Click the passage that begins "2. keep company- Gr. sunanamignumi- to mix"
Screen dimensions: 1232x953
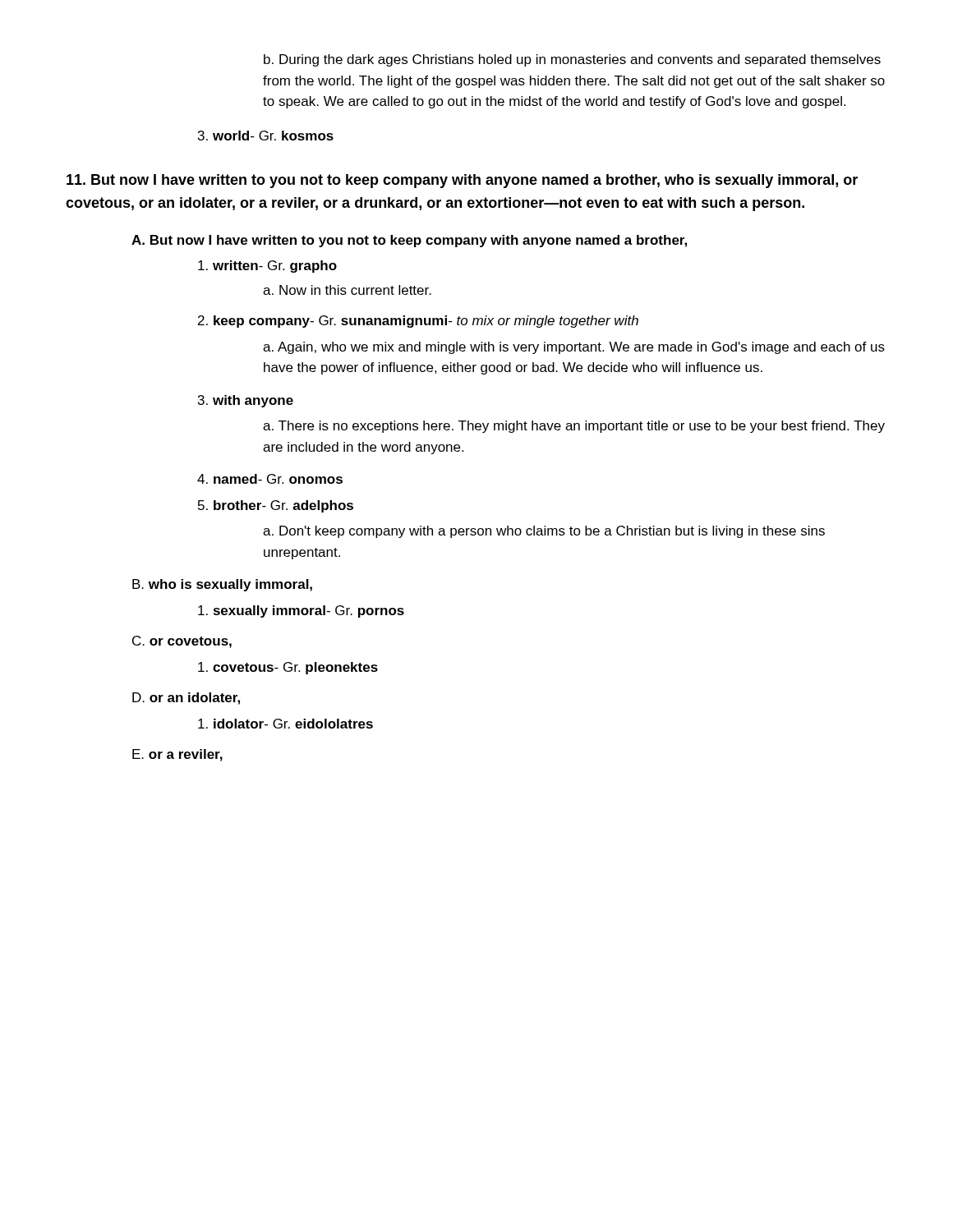[x=418, y=321]
